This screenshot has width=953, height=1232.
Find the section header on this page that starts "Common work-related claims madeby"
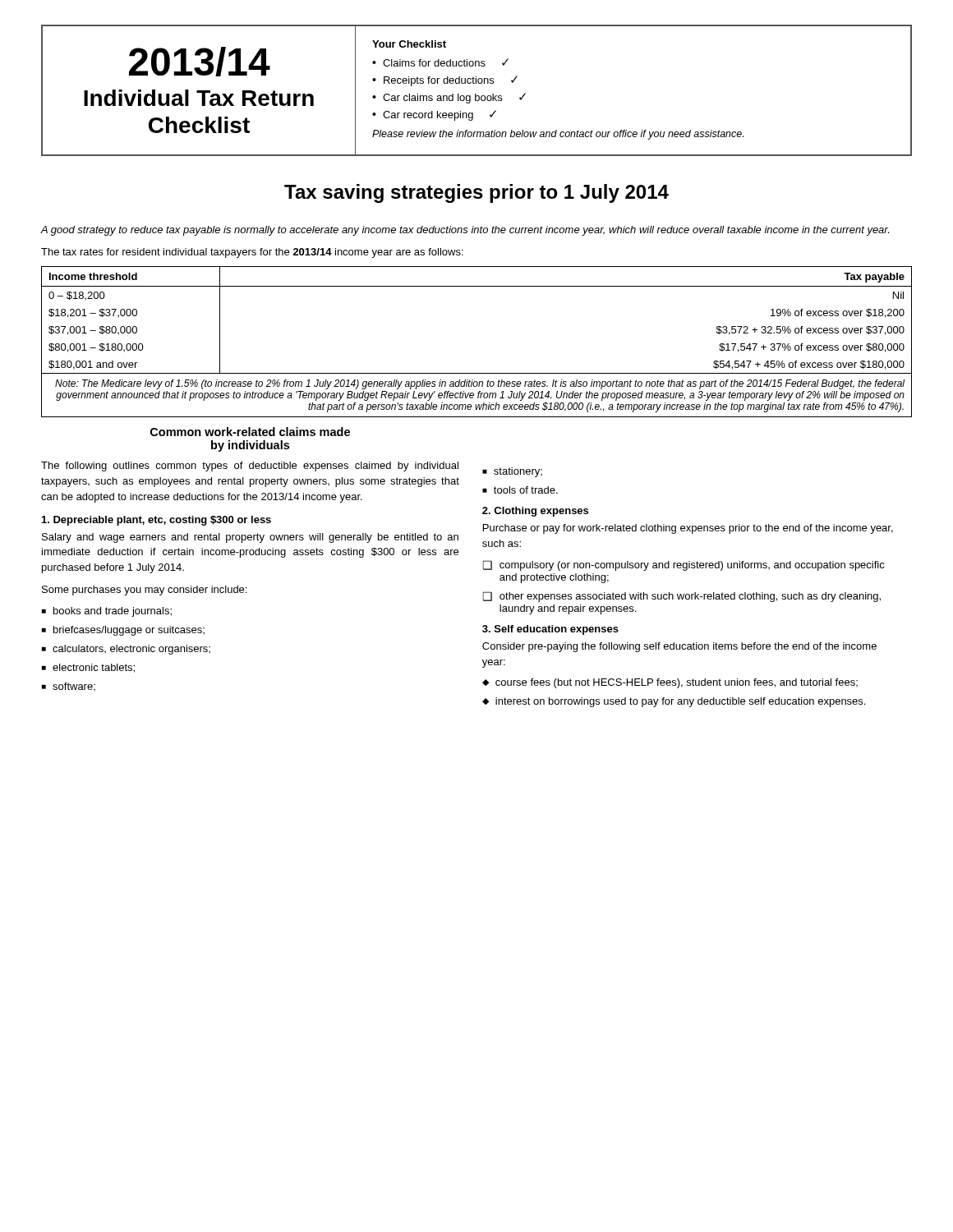click(x=250, y=439)
